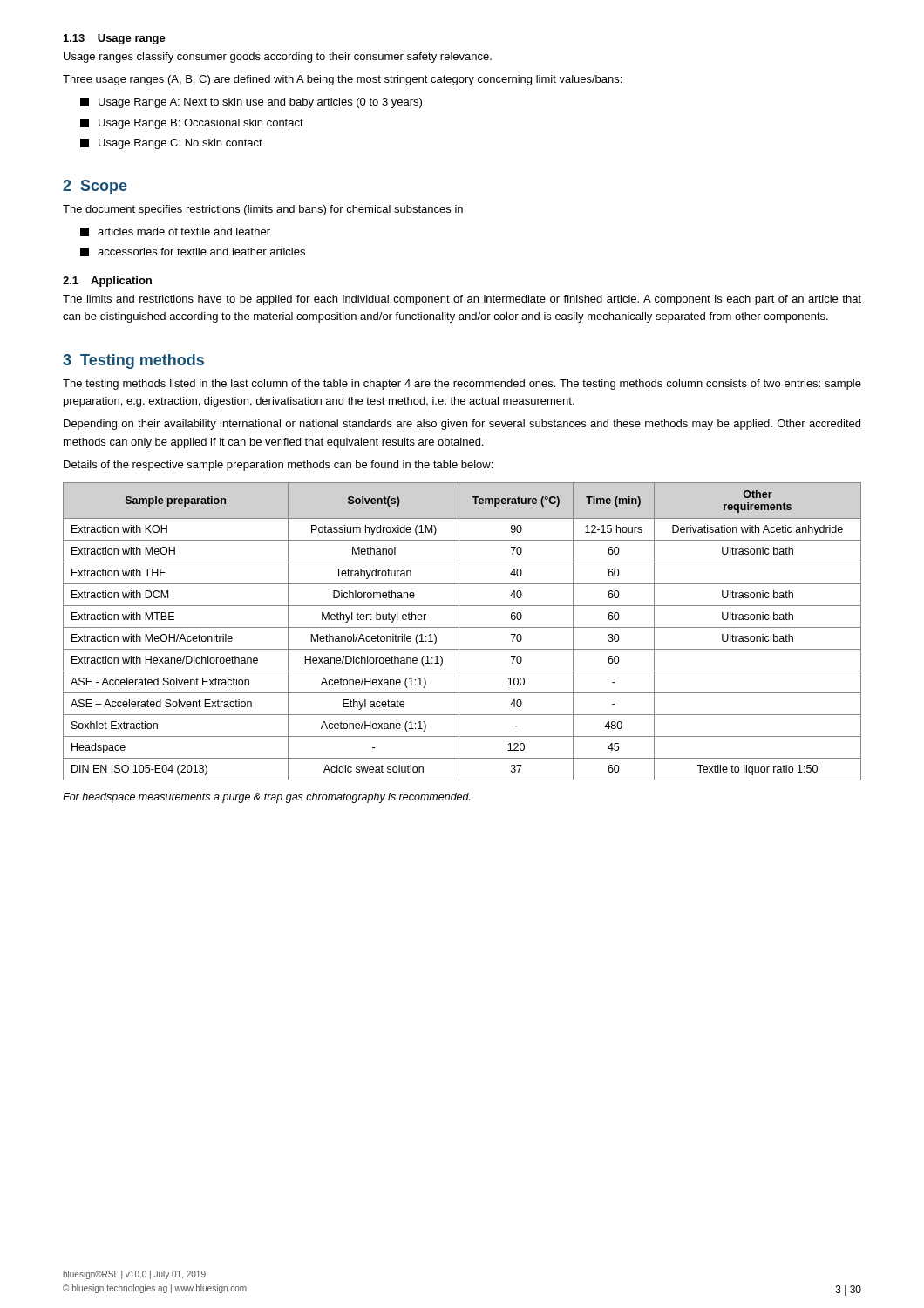The image size is (924, 1308).
Task: Find the element starting "The limits and restrictions"
Action: (462, 308)
